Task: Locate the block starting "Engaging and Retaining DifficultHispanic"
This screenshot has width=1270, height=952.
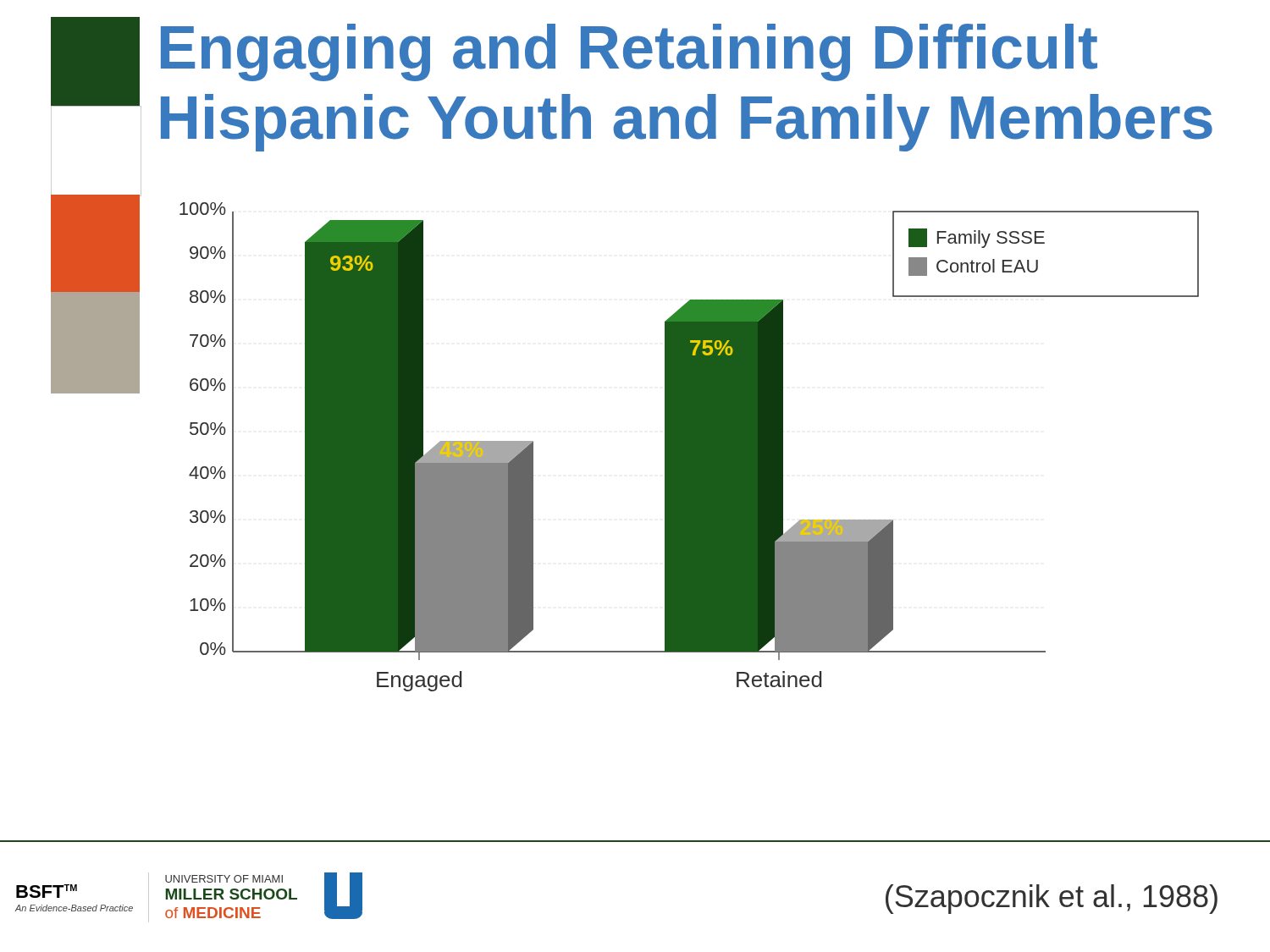Action: (698, 83)
